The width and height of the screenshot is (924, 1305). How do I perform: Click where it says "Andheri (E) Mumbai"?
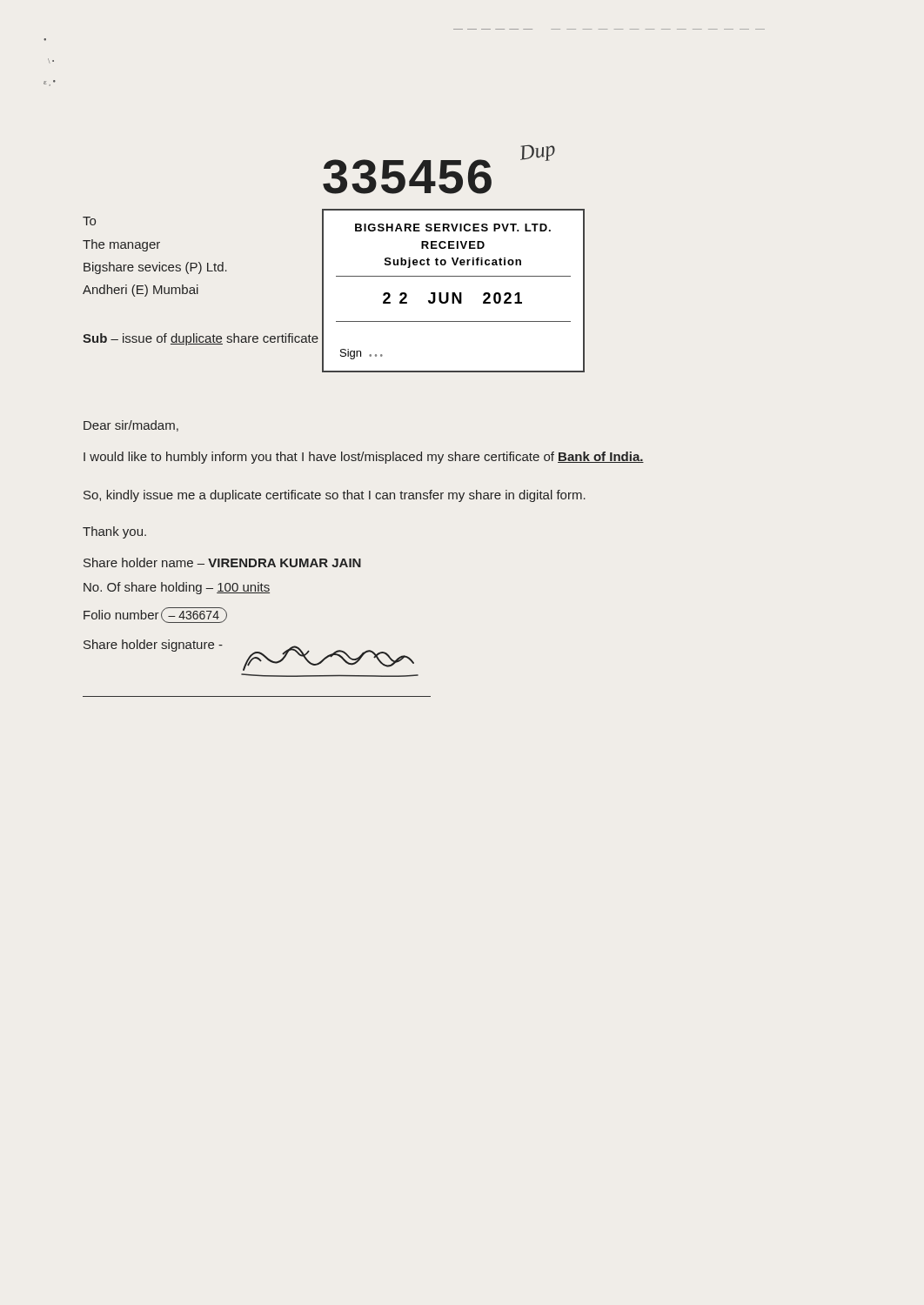click(141, 289)
